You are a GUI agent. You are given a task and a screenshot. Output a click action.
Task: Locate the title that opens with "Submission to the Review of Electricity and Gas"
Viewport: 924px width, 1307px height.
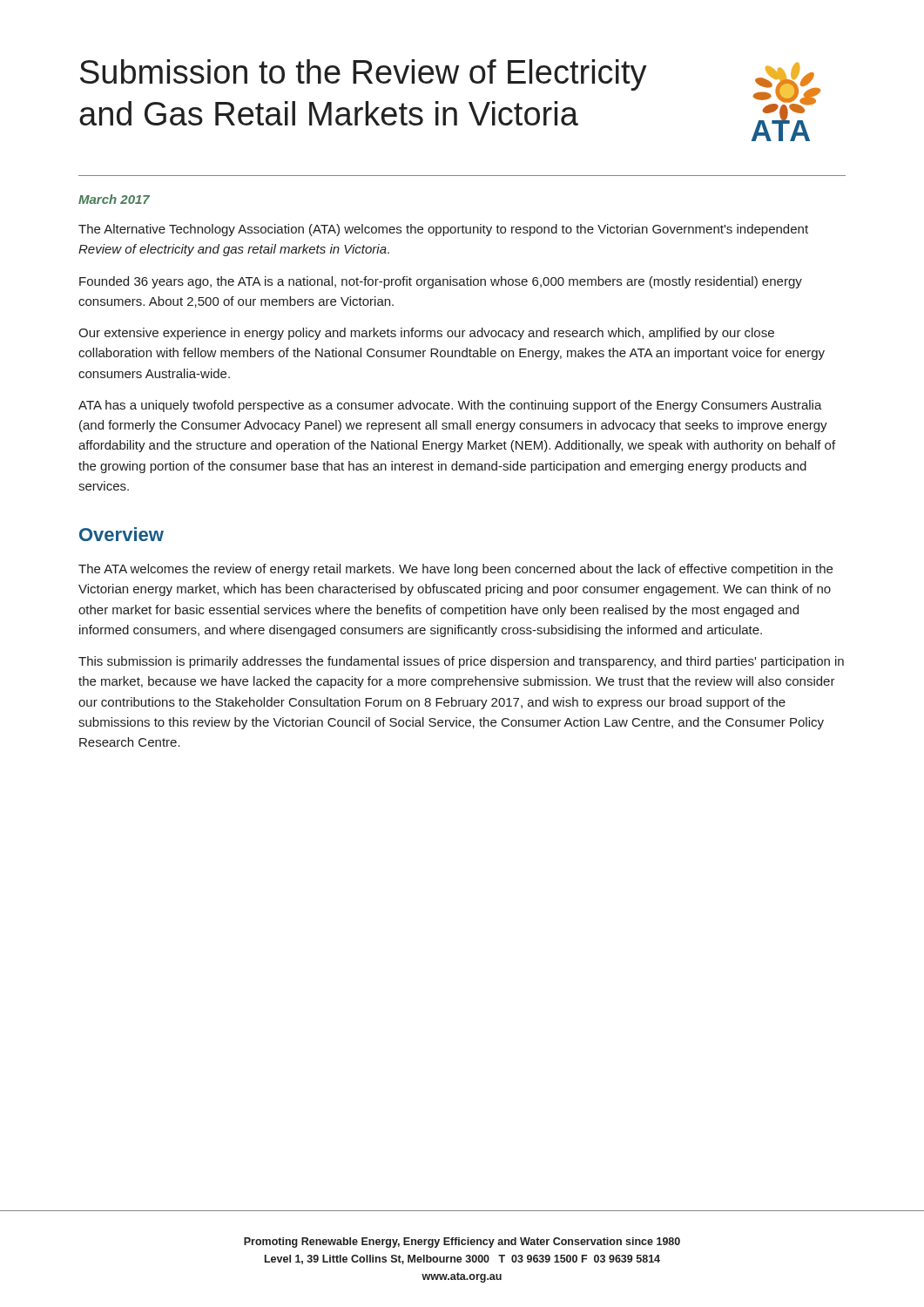(x=363, y=93)
